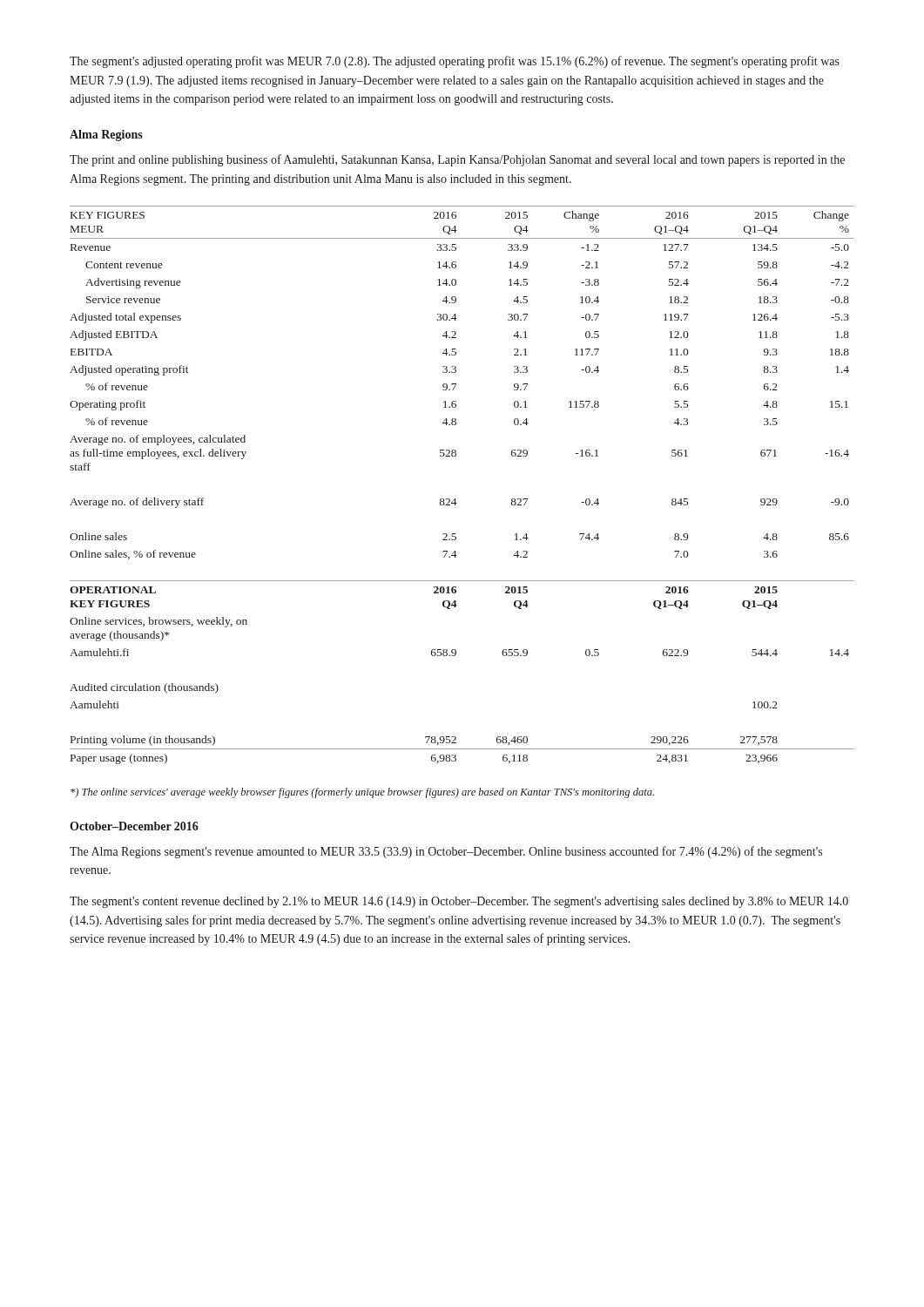Click on the text block containing "The Alma Regions segment's revenue amounted to"
924x1307 pixels.
click(x=446, y=861)
